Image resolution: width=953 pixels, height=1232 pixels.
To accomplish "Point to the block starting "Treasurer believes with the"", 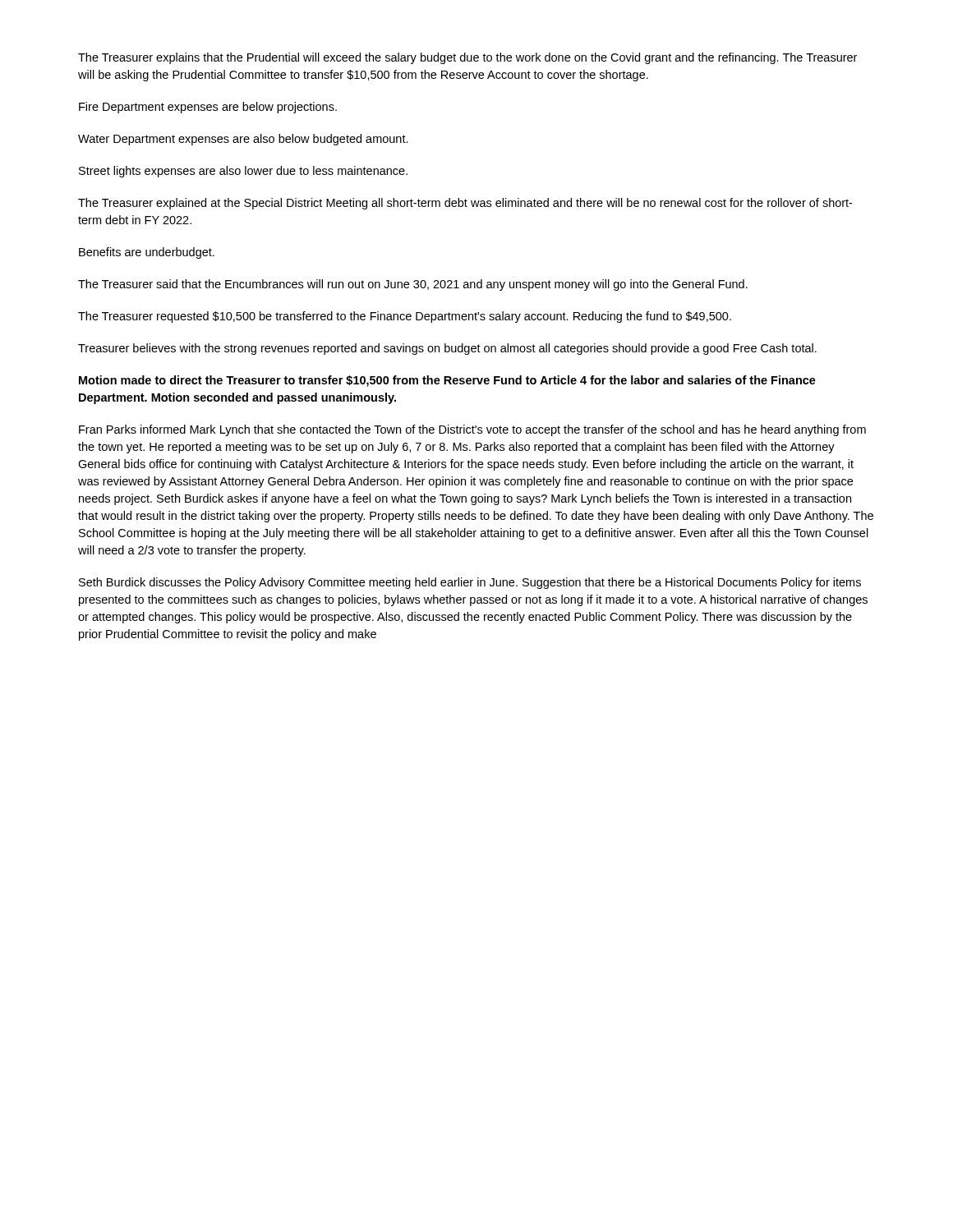I will 448,348.
